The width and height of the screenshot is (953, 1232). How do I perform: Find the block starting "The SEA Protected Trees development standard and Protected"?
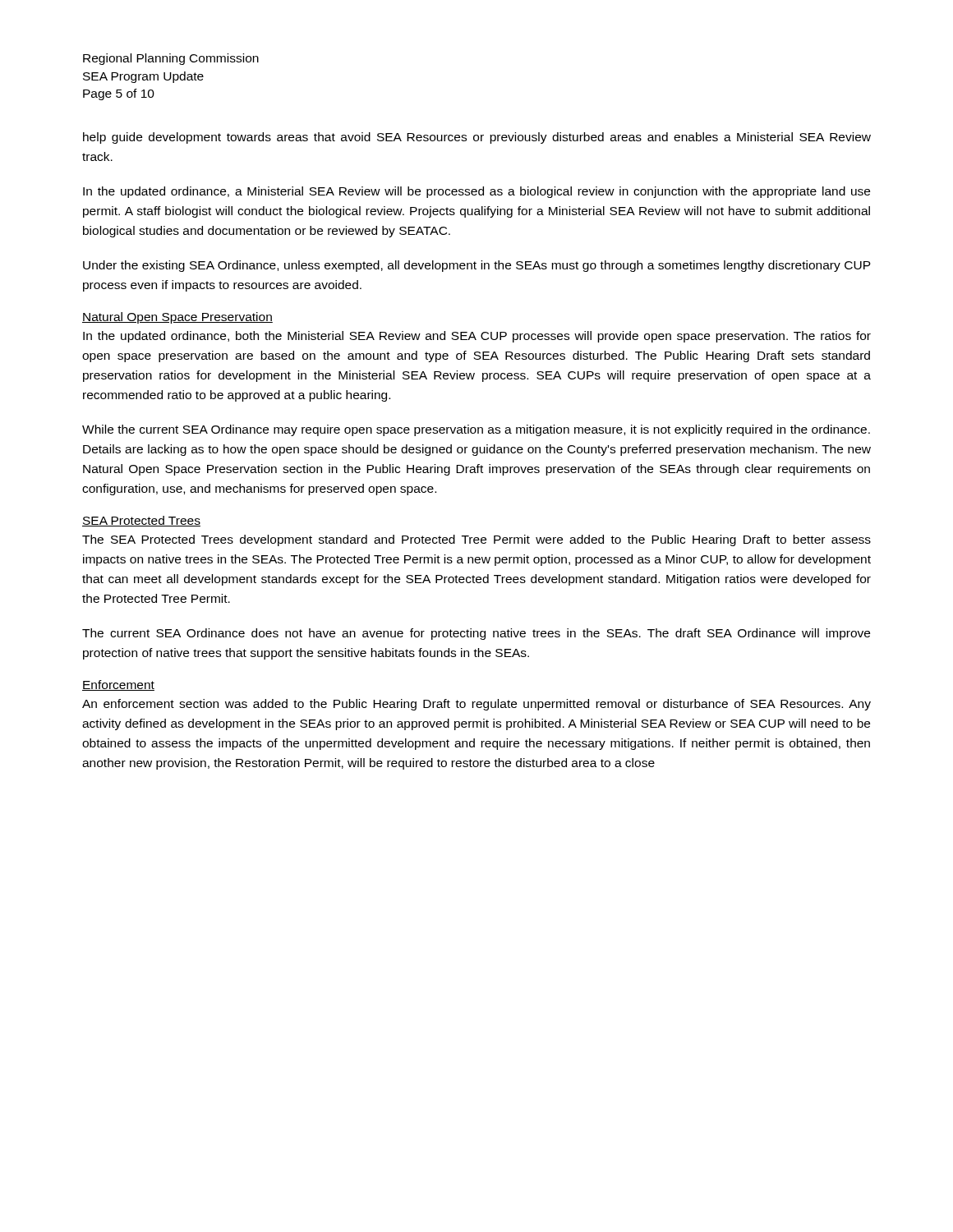(x=476, y=569)
